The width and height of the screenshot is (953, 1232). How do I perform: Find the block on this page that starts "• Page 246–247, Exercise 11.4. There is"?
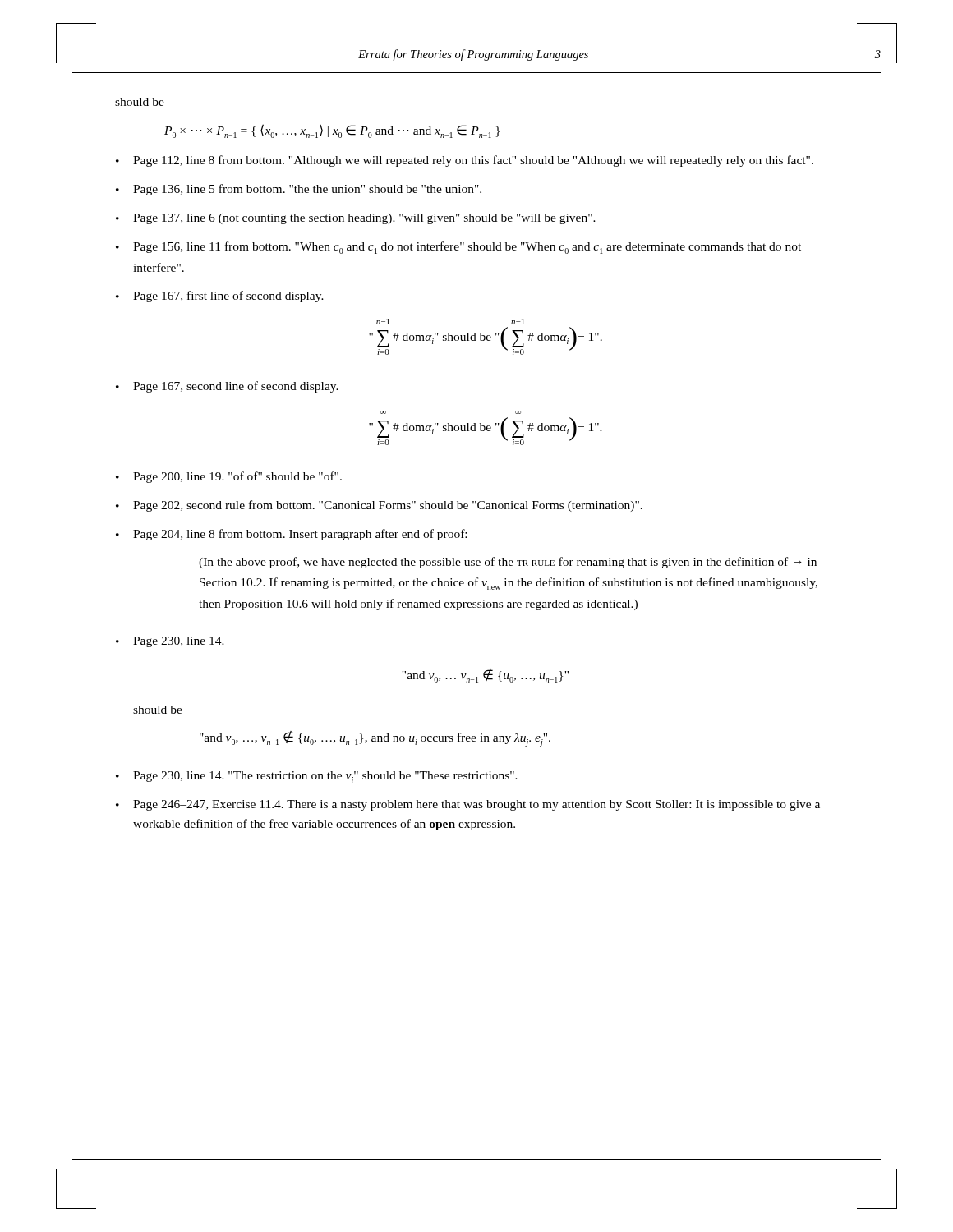(476, 814)
